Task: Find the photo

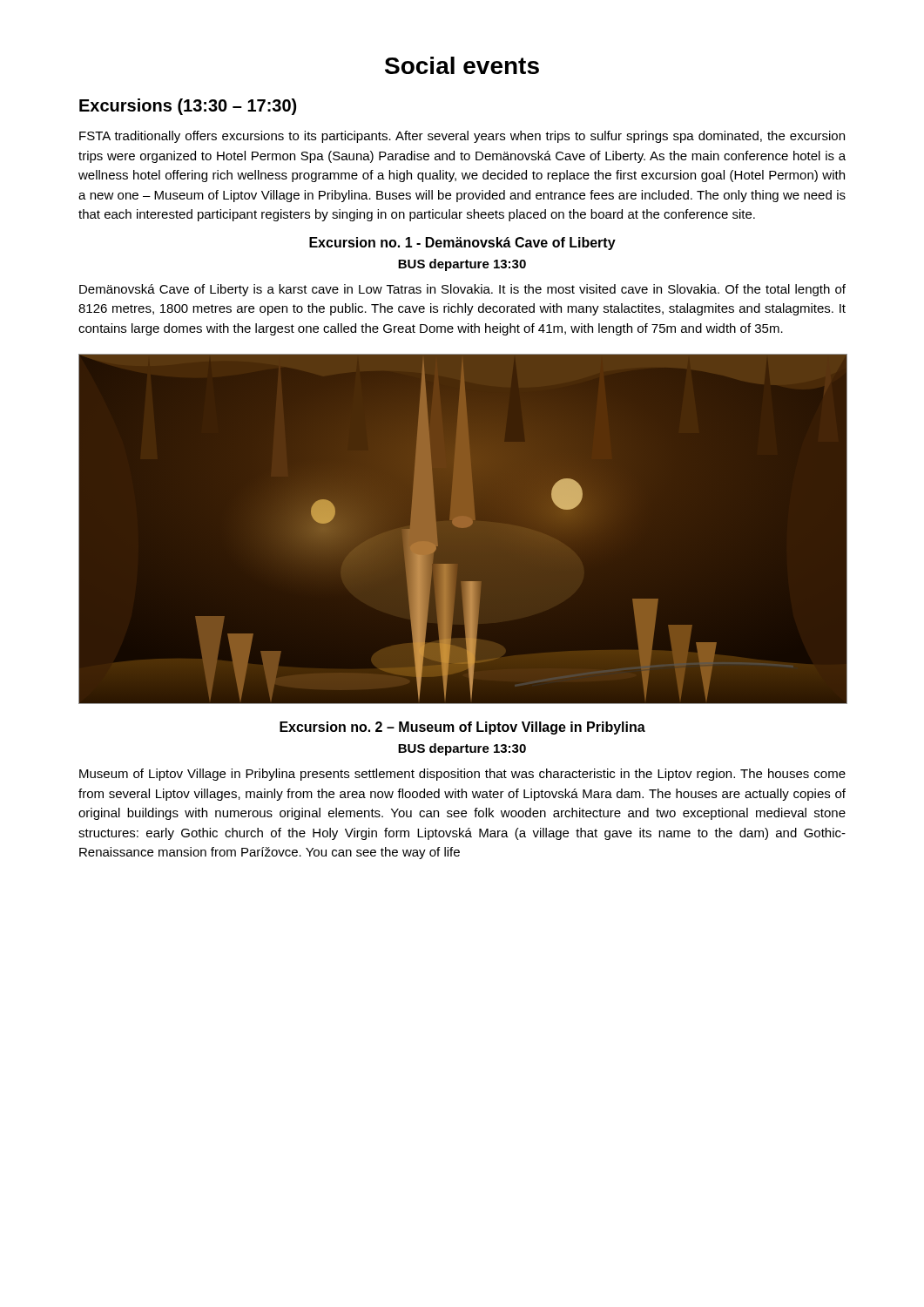Action: point(462,529)
